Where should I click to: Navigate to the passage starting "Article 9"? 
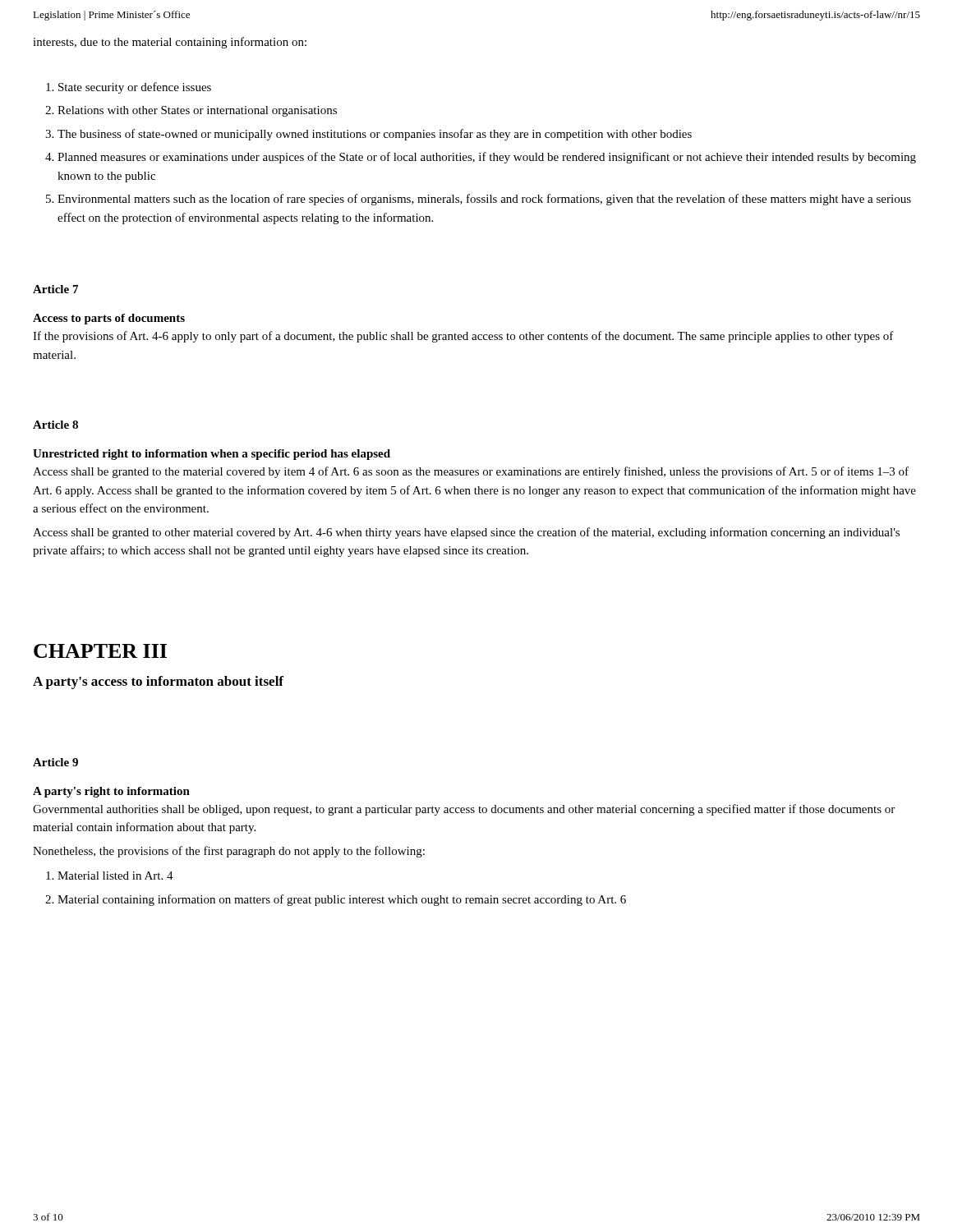[56, 762]
